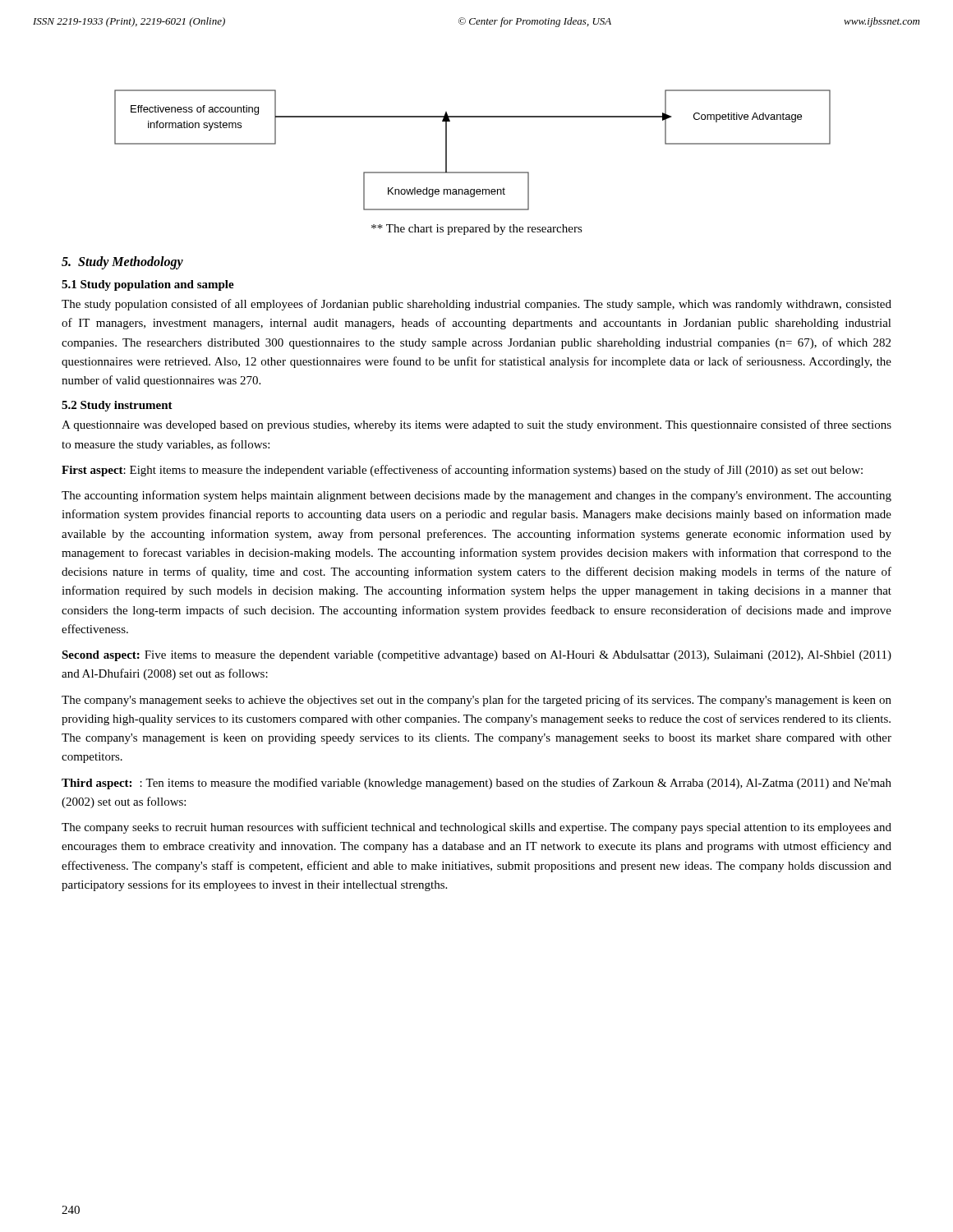Screen dimensions: 1232x953
Task: Click on the flowchart
Action: [x=476, y=133]
